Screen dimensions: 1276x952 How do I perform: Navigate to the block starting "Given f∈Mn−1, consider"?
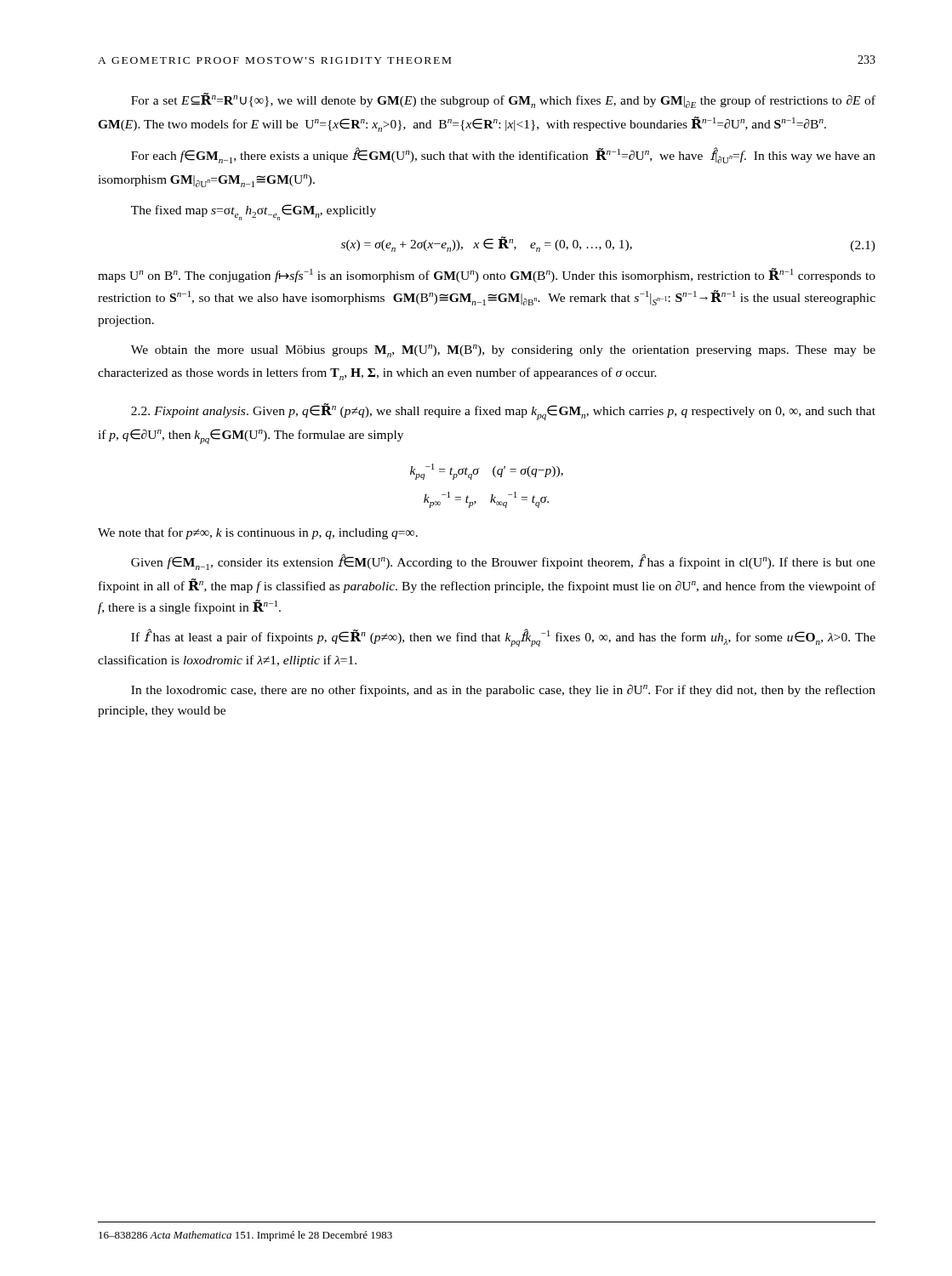click(487, 584)
